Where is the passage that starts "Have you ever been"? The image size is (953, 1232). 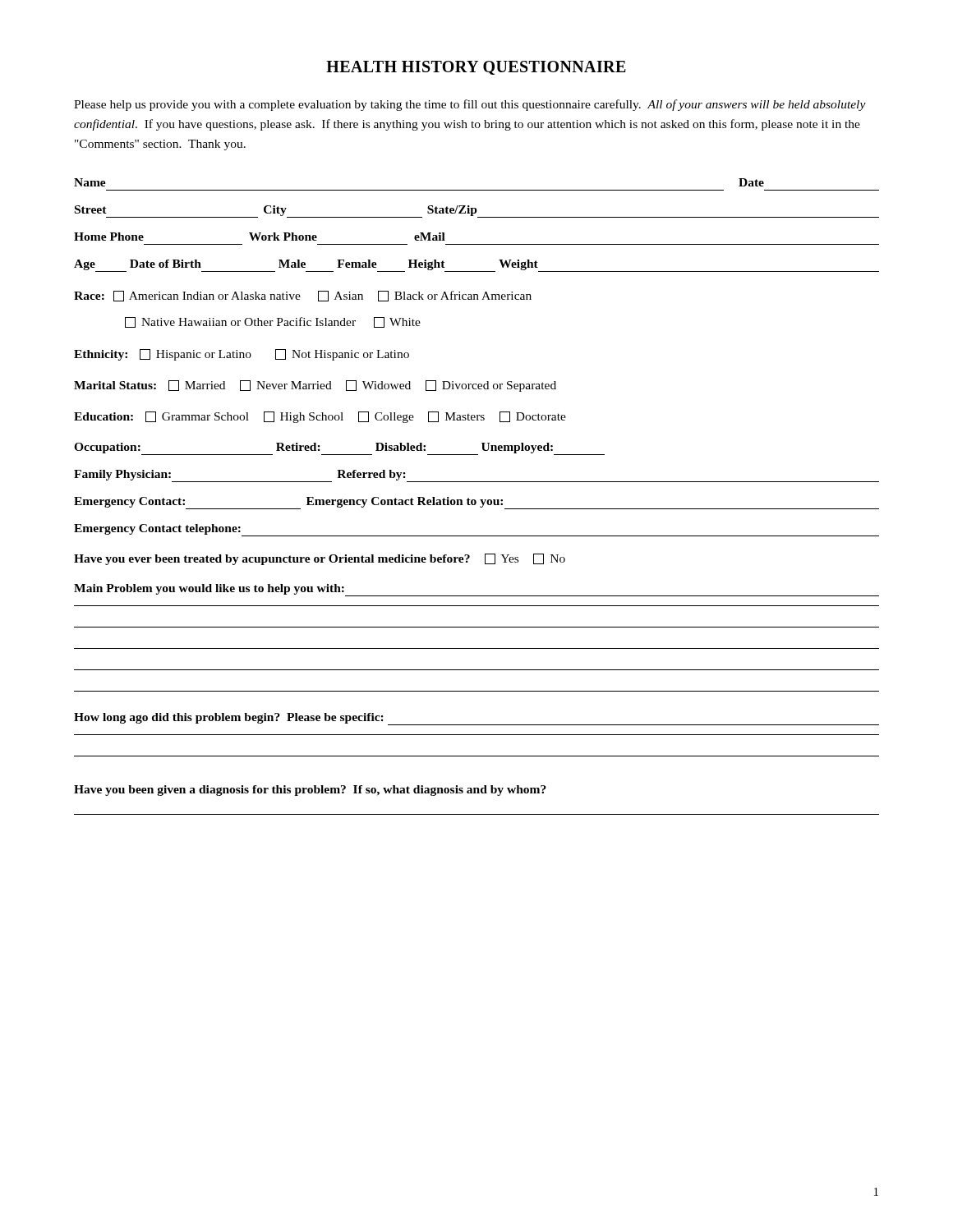[x=320, y=558]
